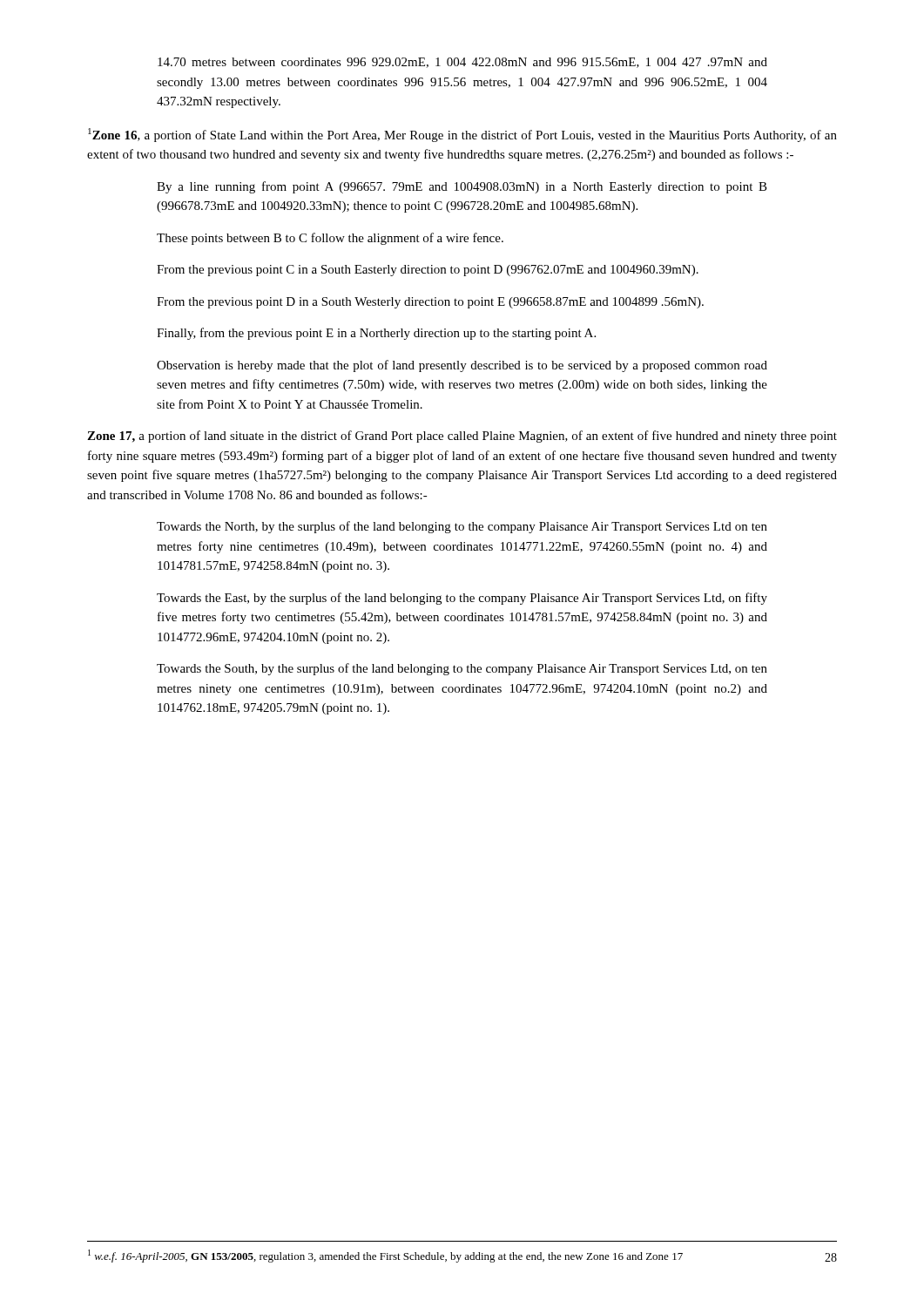The image size is (924, 1307).
Task: Locate the passage starting "70 metres between coordinates 996"
Action: (462, 81)
